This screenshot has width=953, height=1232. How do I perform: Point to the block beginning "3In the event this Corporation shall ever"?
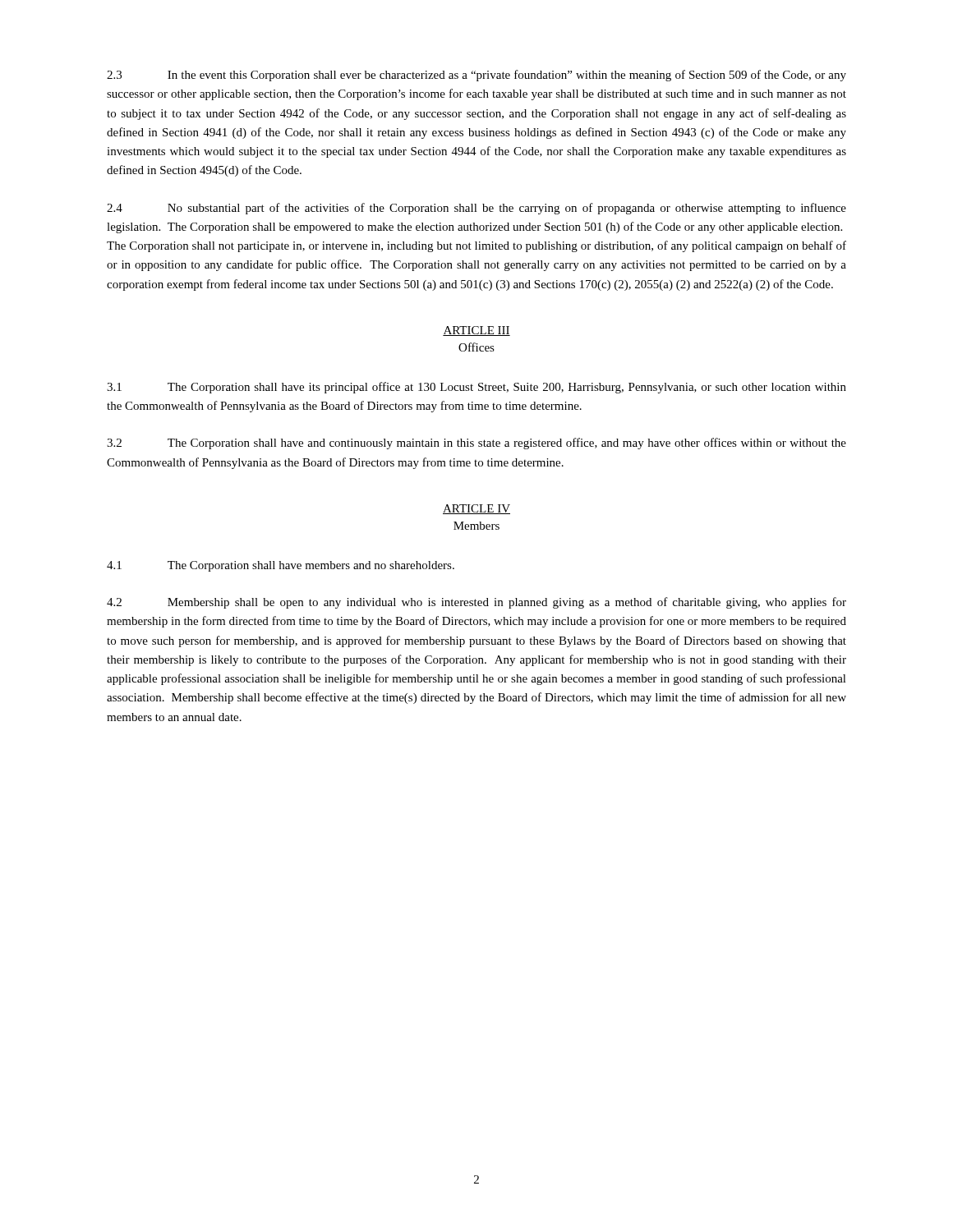pos(476,122)
